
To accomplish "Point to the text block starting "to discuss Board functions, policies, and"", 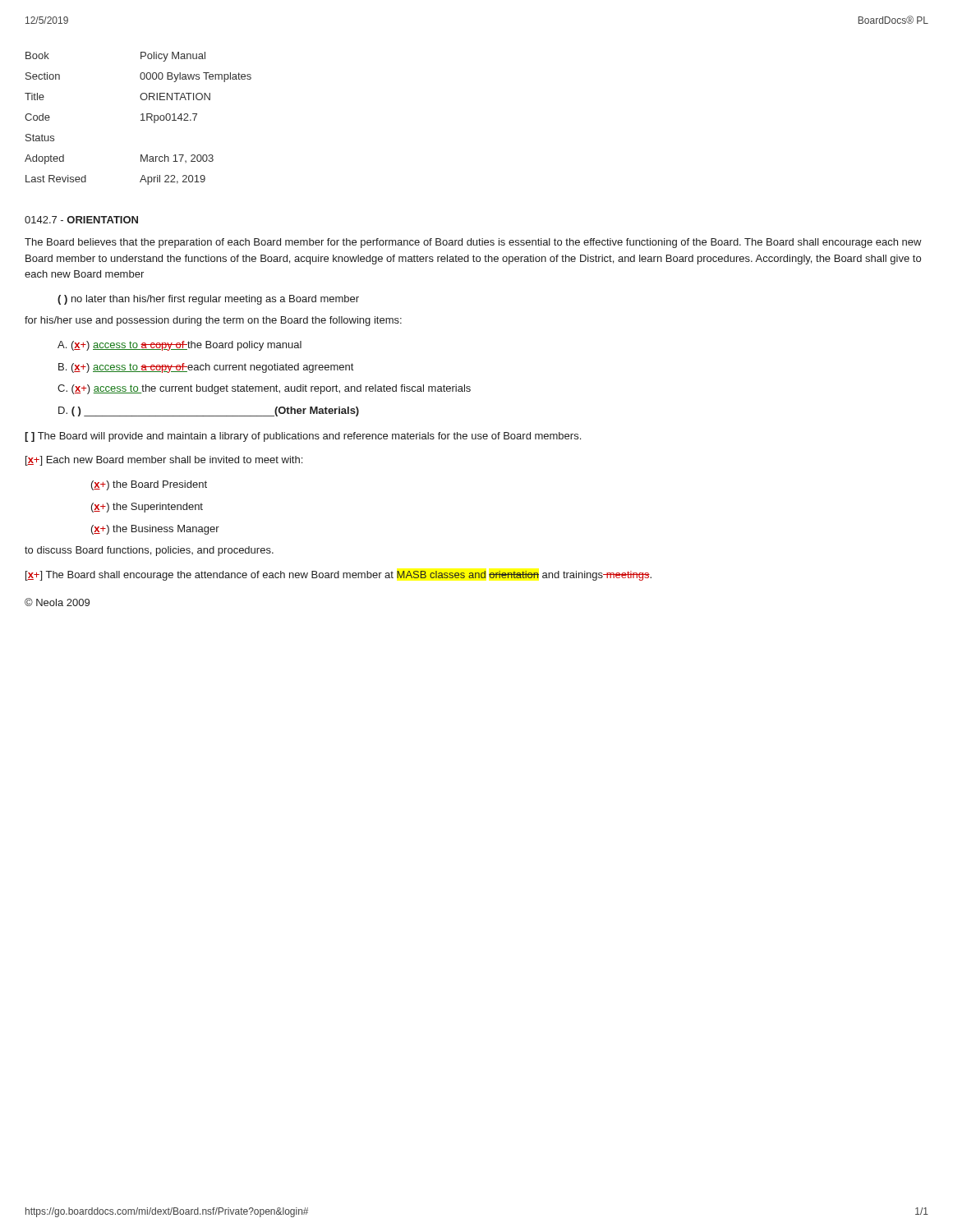I will (149, 550).
